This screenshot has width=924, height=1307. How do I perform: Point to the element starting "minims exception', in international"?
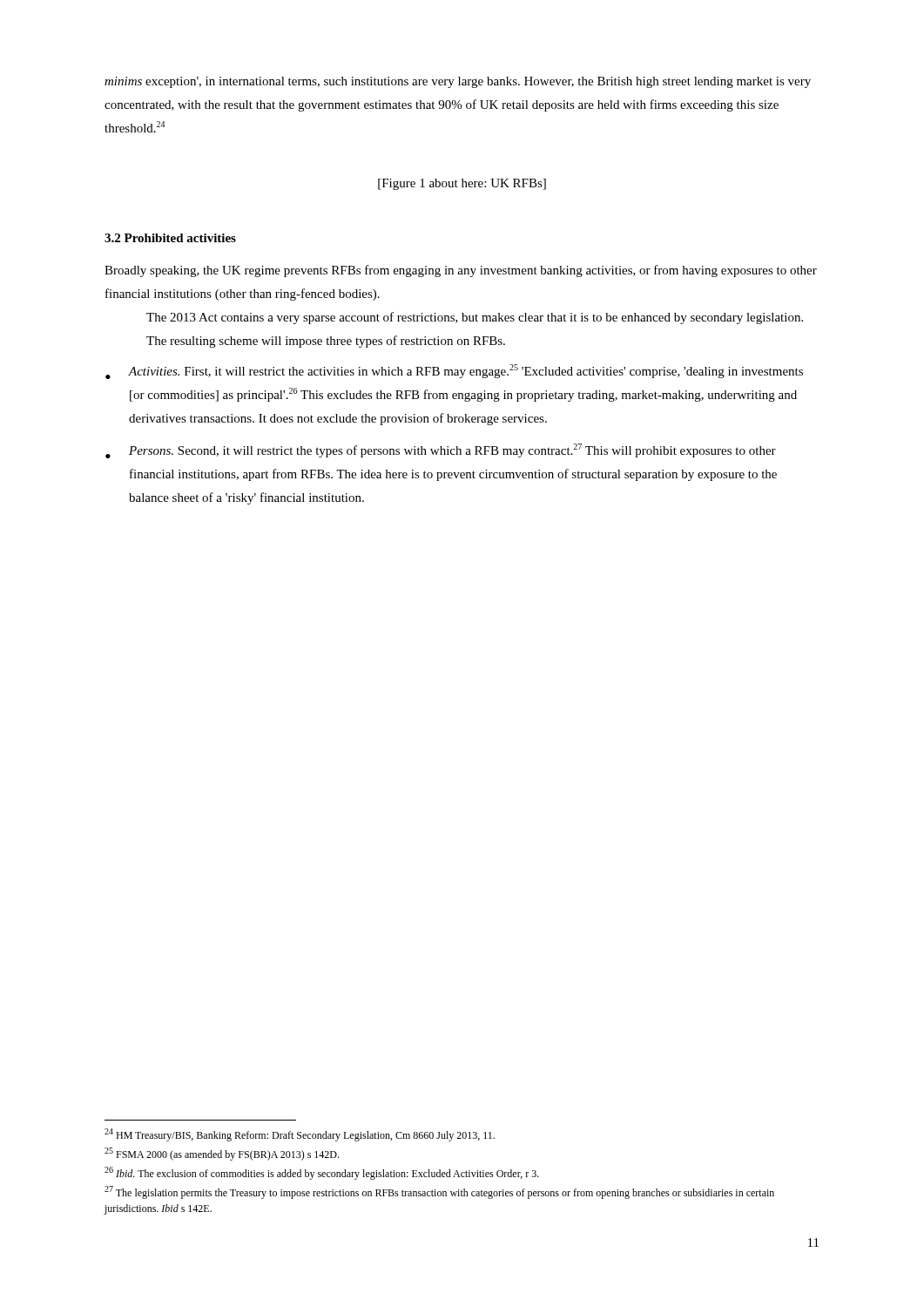coord(458,105)
